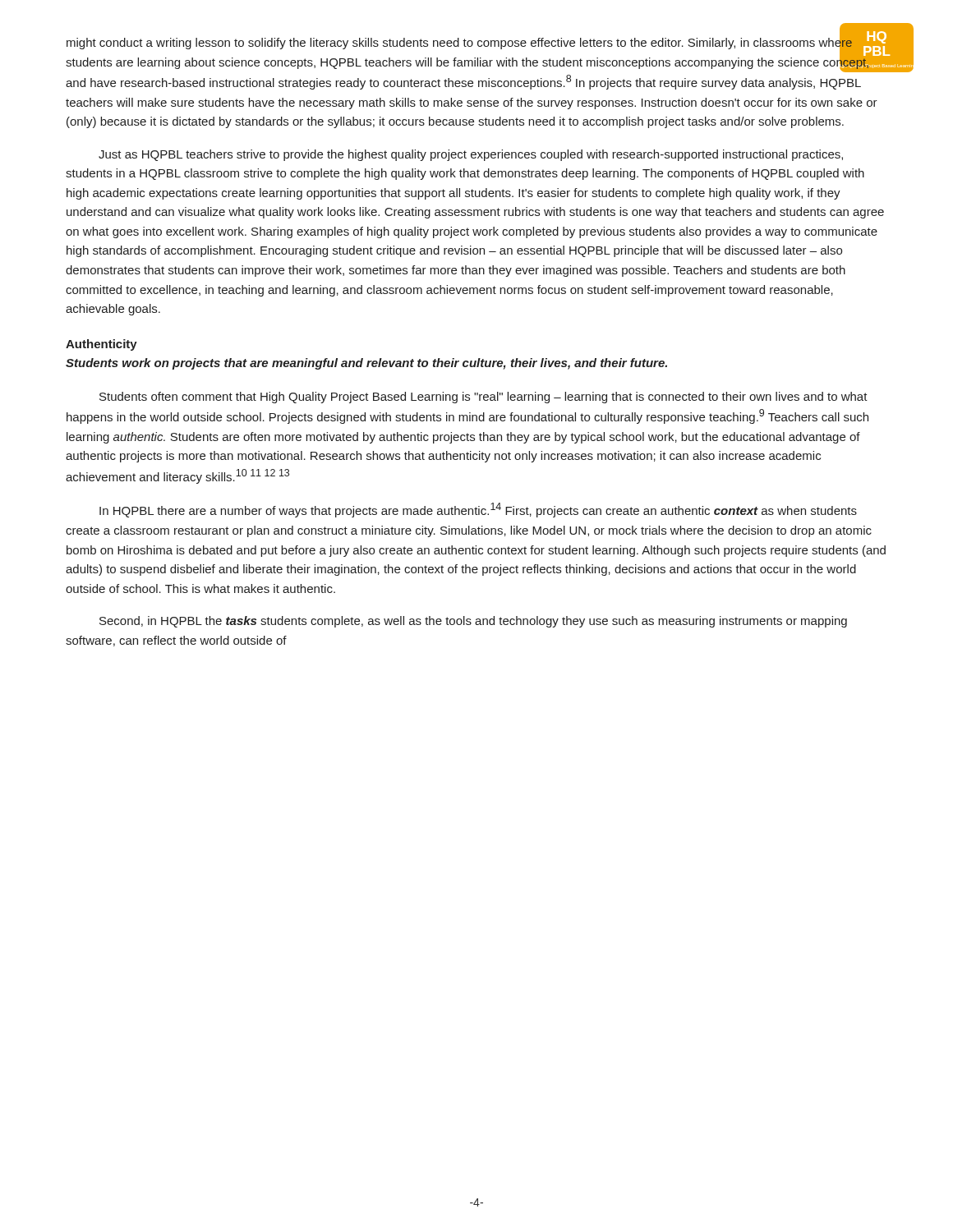Image resolution: width=953 pixels, height=1232 pixels.
Task: Click on the block starting "might conduct a writing lesson"
Action: 471,82
